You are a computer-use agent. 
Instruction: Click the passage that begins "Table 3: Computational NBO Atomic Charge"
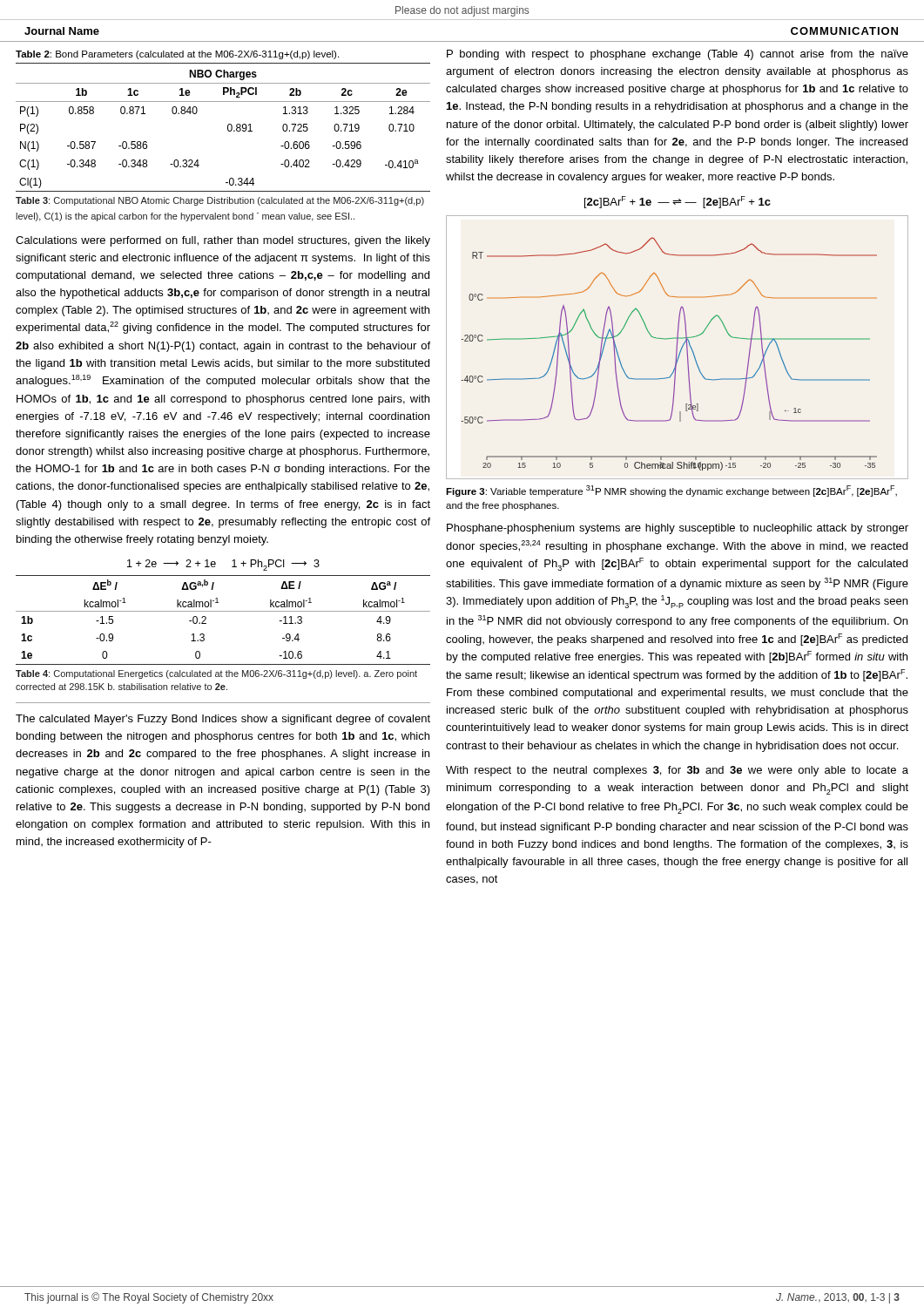(x=220, y=208)
